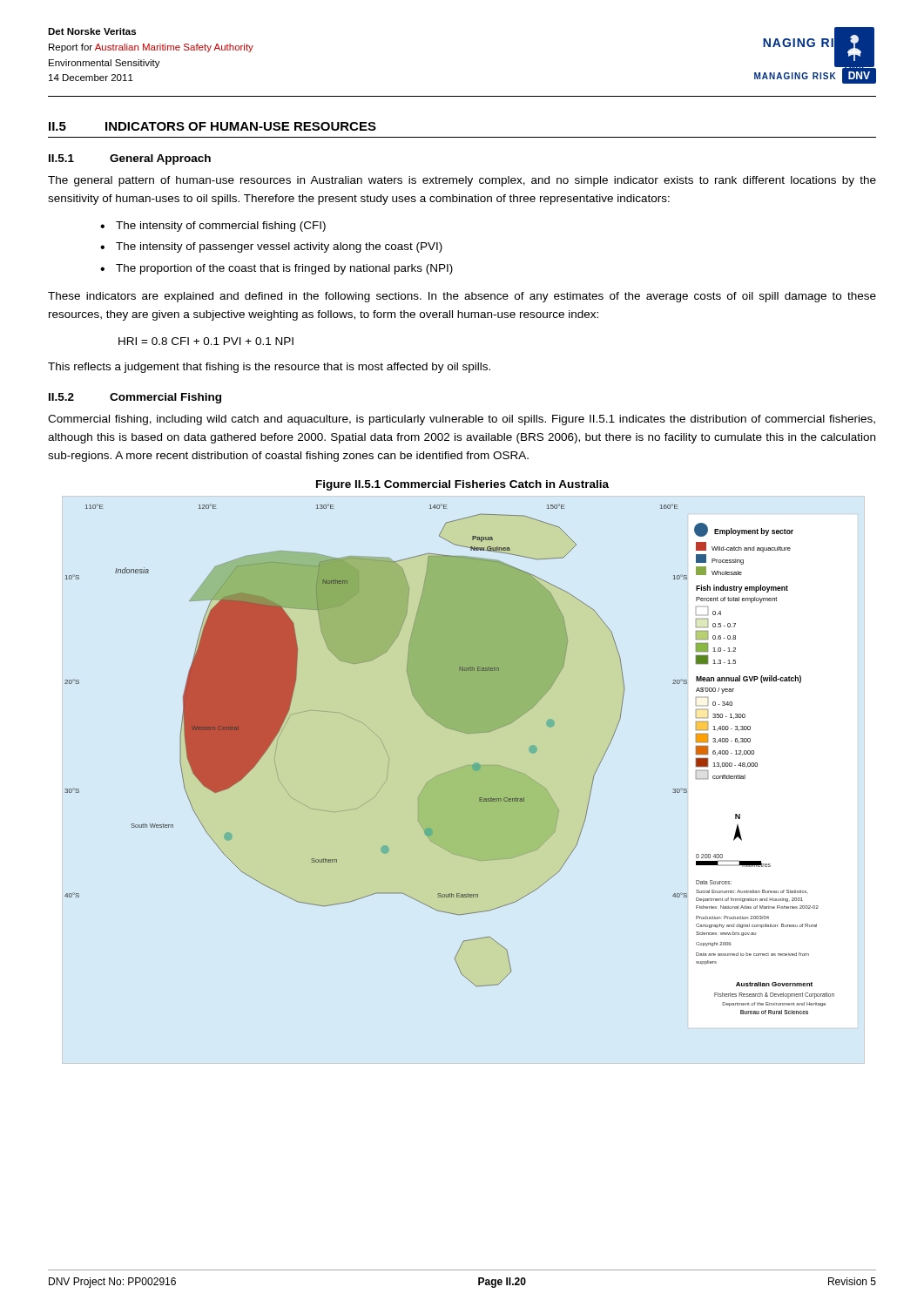This screenshot has width=924, height=1307.
Task: Select the passage starting "These indicators are explained and defined in the"
Action: (x=462, y=305)
